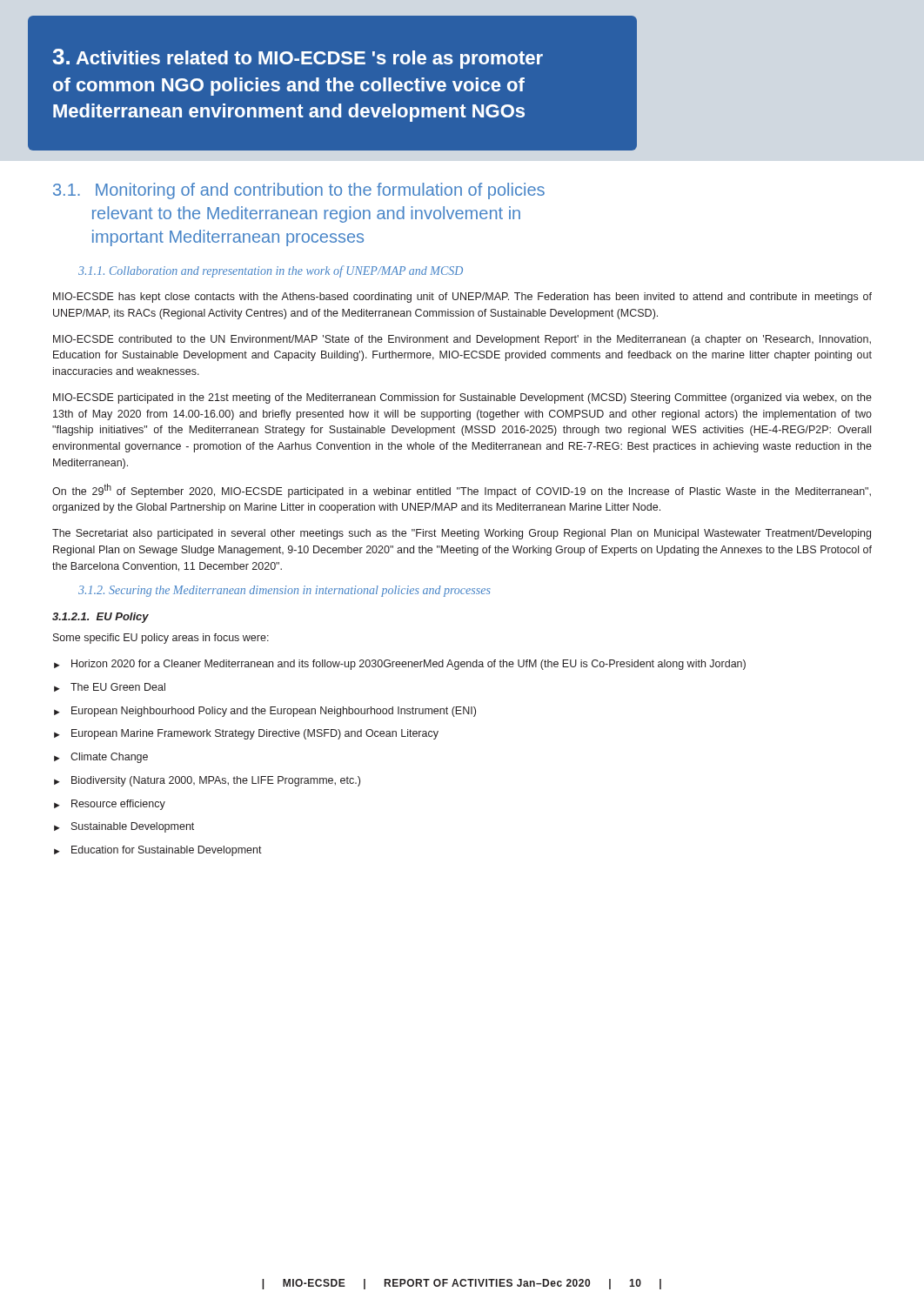Find the block on this page that starts "MIO-ECSDE contributed to the UN Environment/MAP 'State of"
This screenshot has width=924, height=1305.
462,356
